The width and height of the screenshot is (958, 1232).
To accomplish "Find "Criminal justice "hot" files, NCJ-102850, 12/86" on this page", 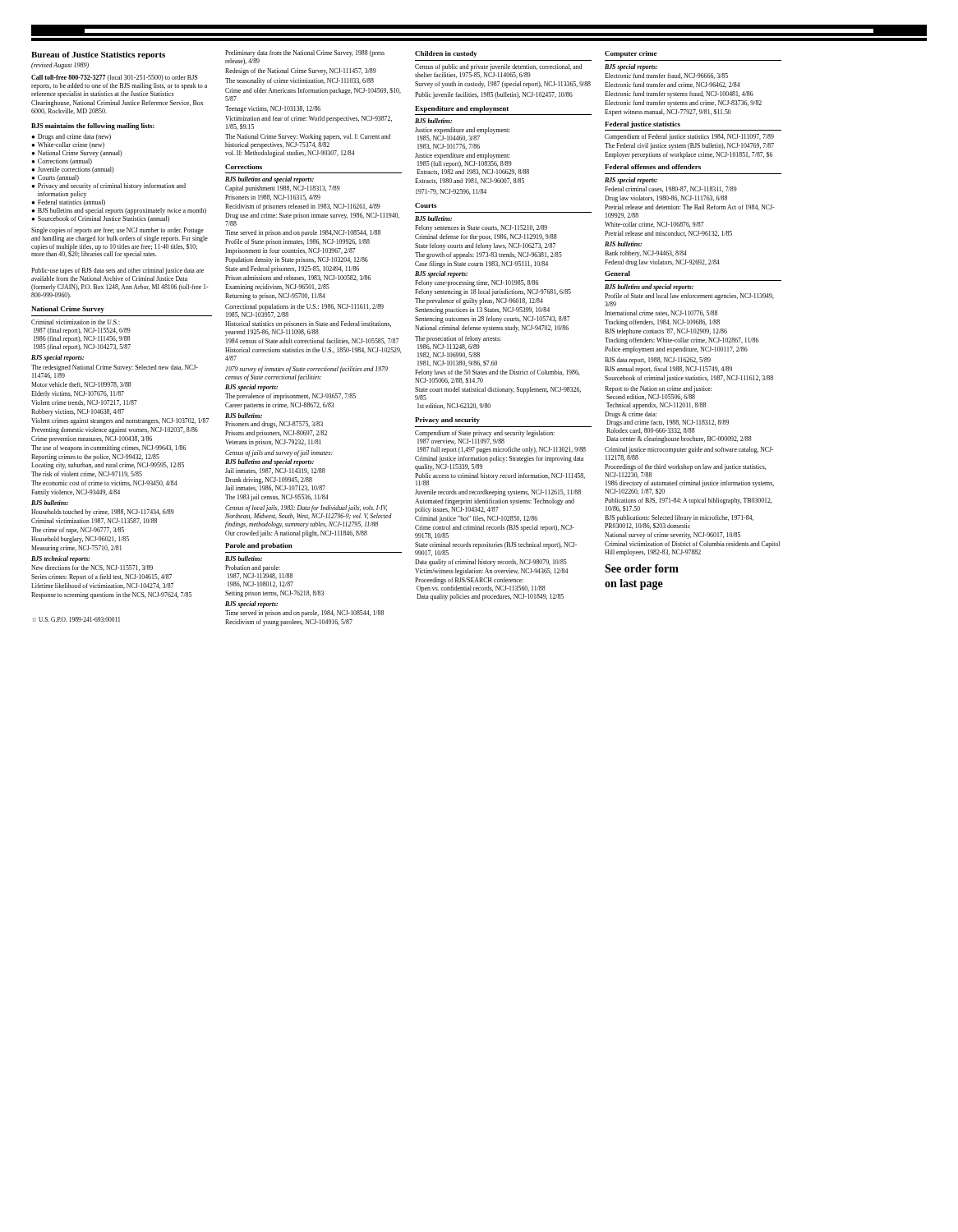I will tap(476, 519).
